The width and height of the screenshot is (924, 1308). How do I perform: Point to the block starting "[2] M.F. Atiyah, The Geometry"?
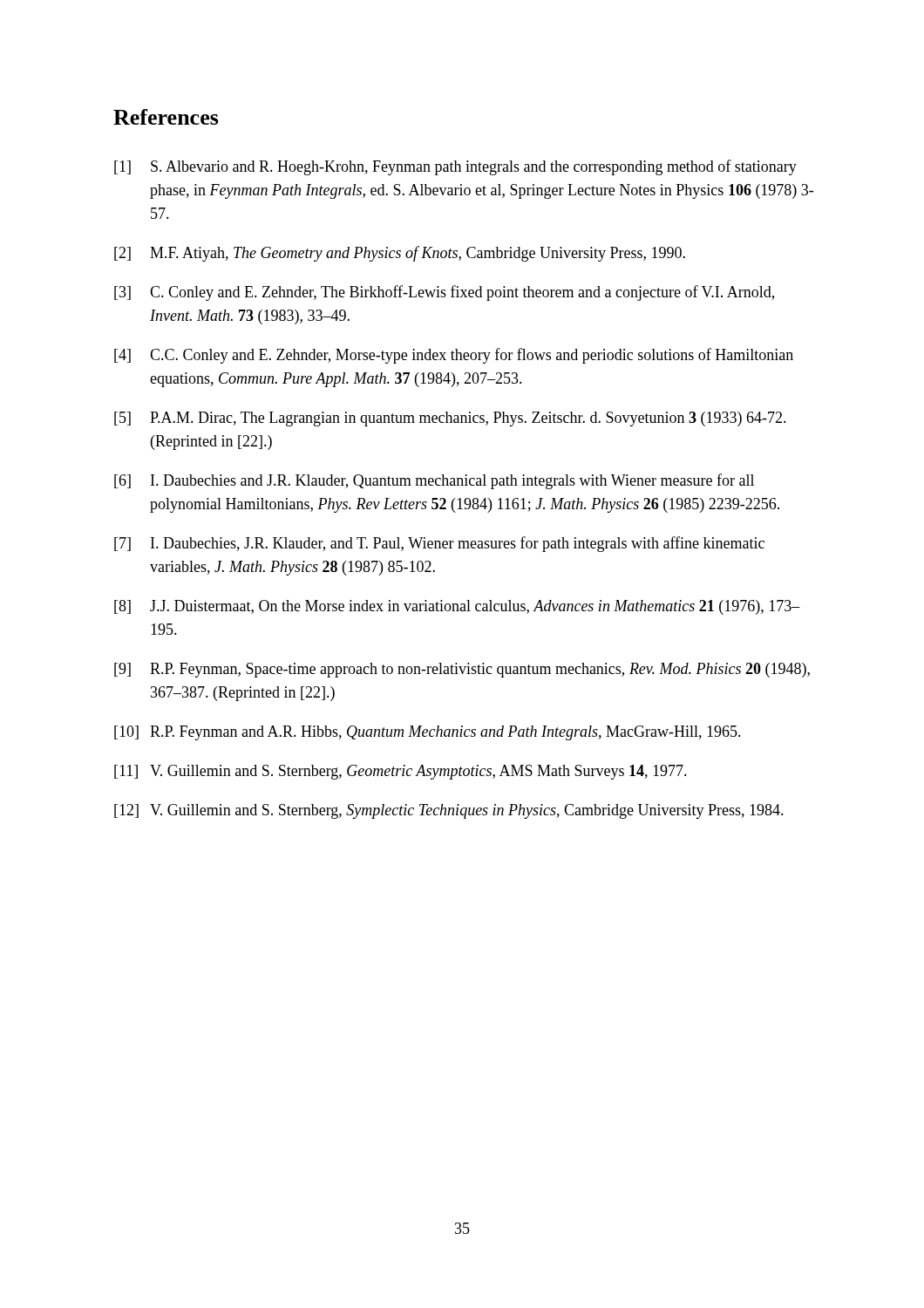pyautogui.click(x=400, y=253)
